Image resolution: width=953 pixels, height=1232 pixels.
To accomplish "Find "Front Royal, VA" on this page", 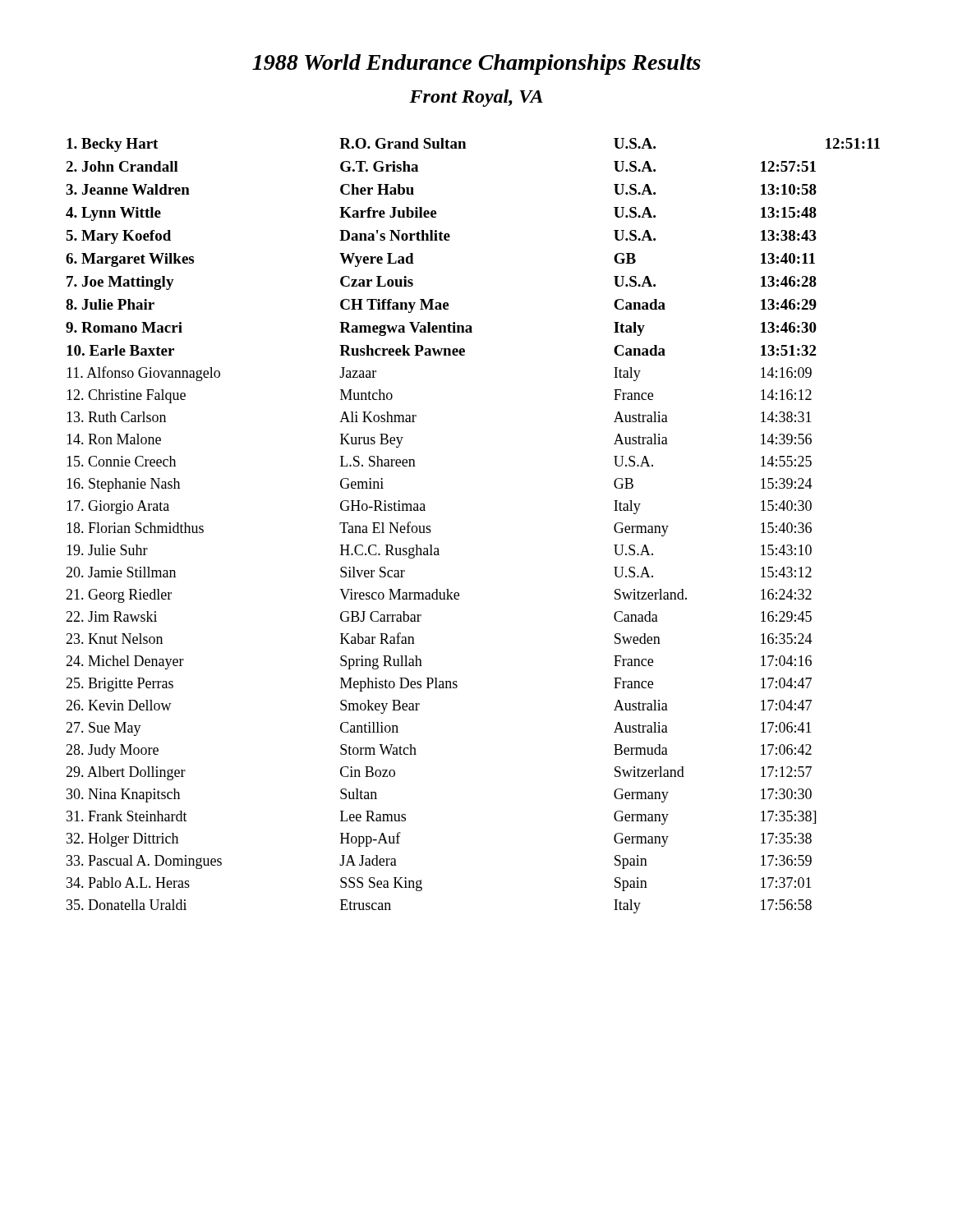I will [x=476, y=96].
